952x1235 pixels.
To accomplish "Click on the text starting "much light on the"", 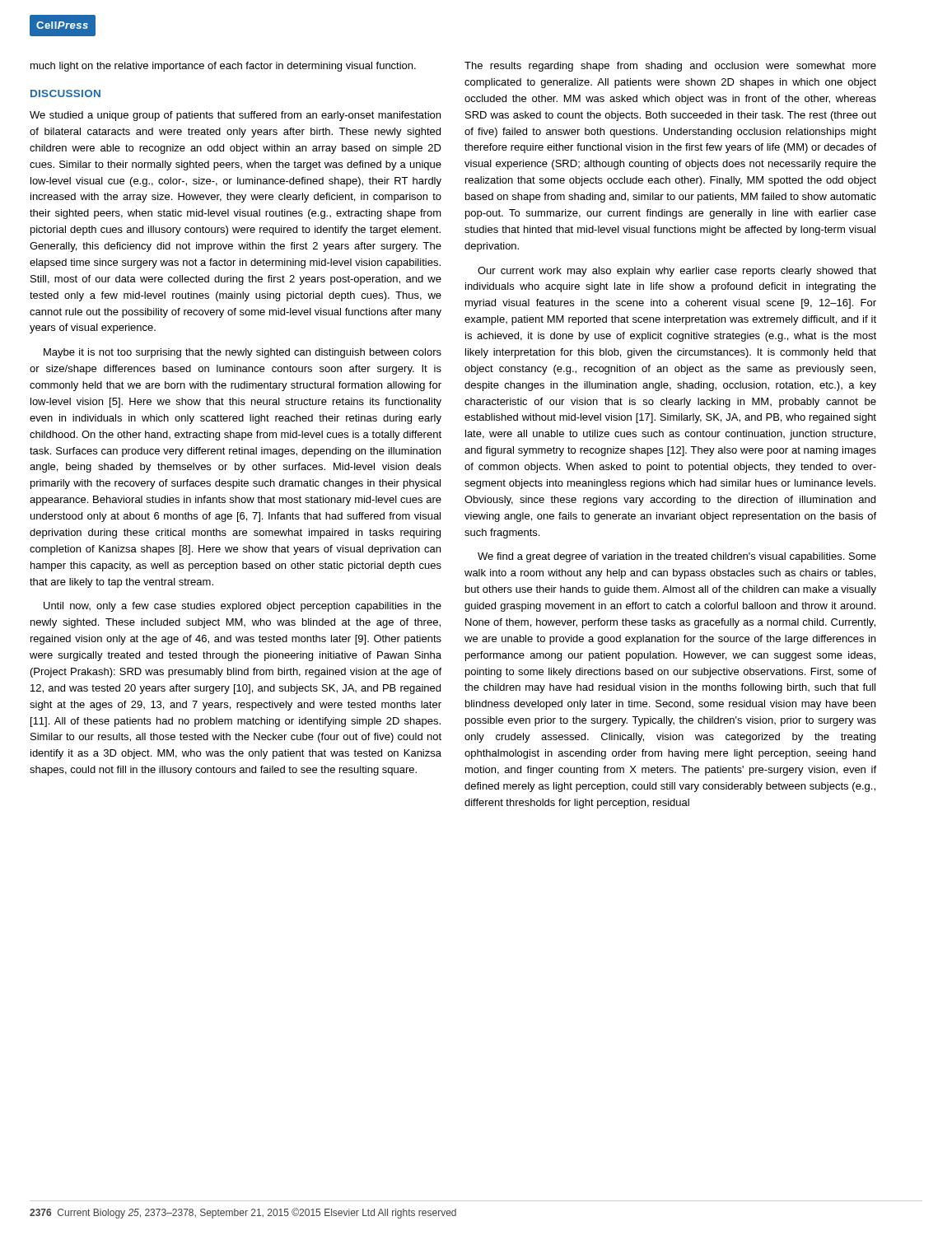I will 223,65.
